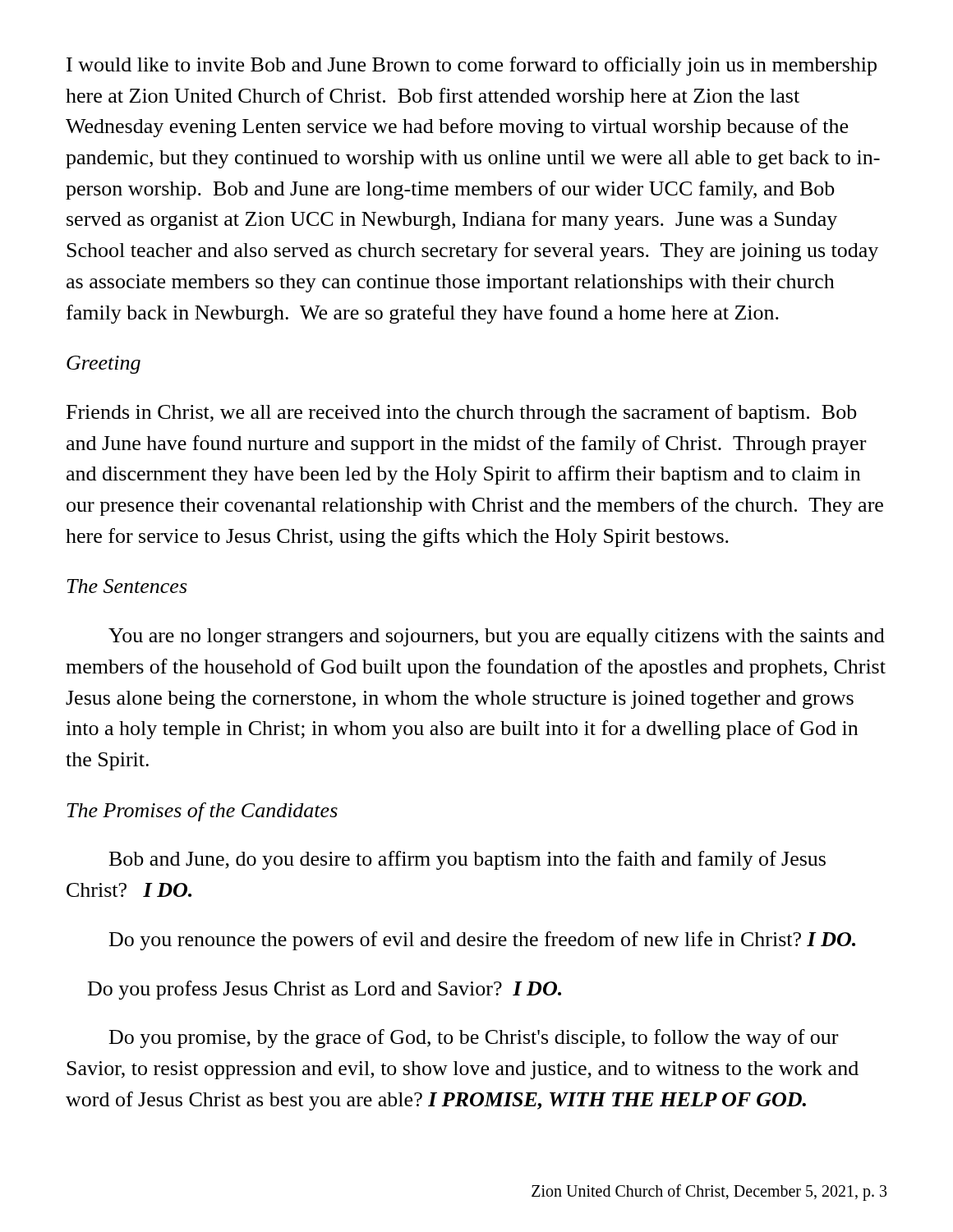Click the passage that begins "You are no longer"
953x1232 pixels.
click(476, 697)
